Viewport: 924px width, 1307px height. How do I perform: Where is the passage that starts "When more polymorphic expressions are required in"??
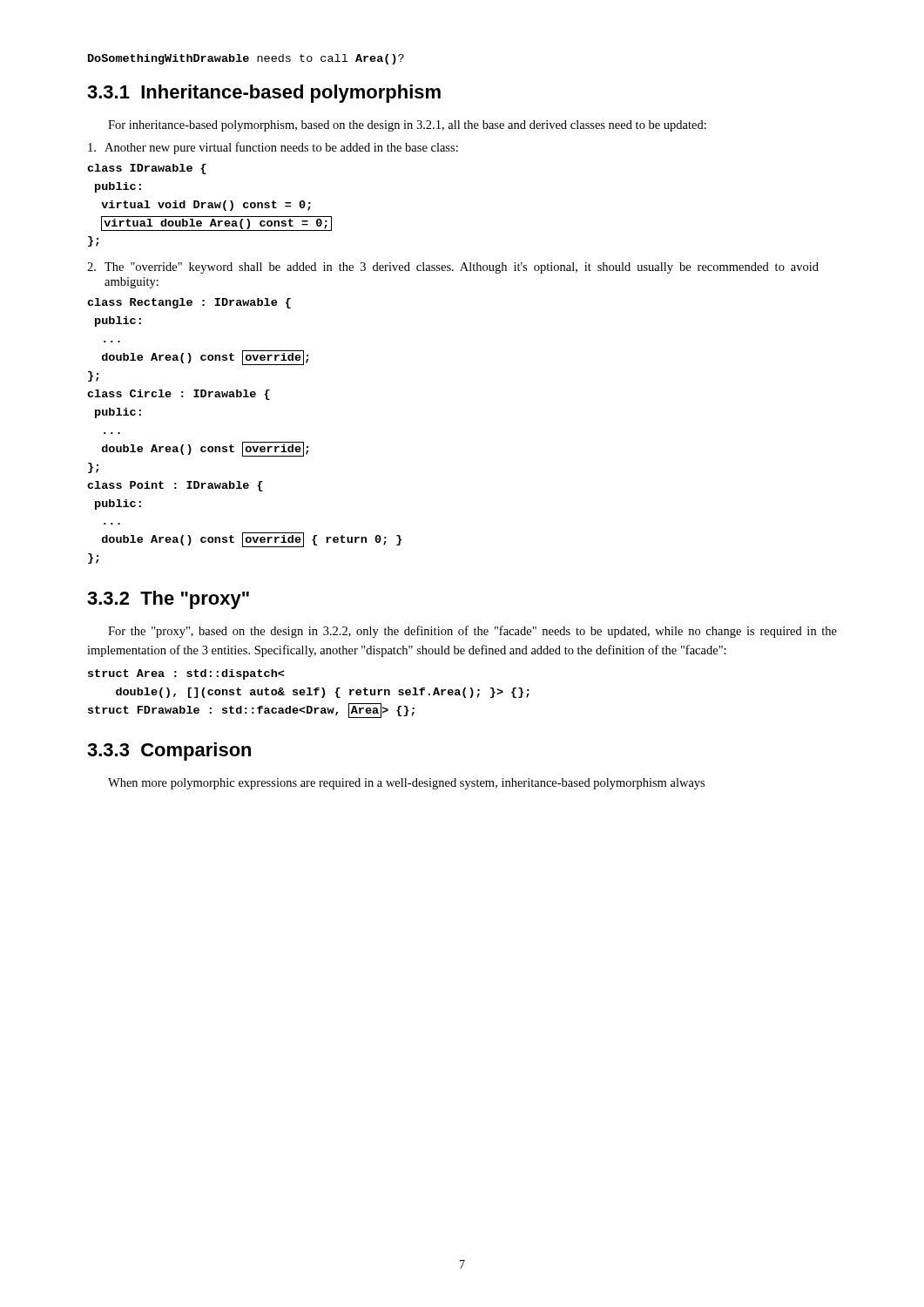[x=407, y=783]
